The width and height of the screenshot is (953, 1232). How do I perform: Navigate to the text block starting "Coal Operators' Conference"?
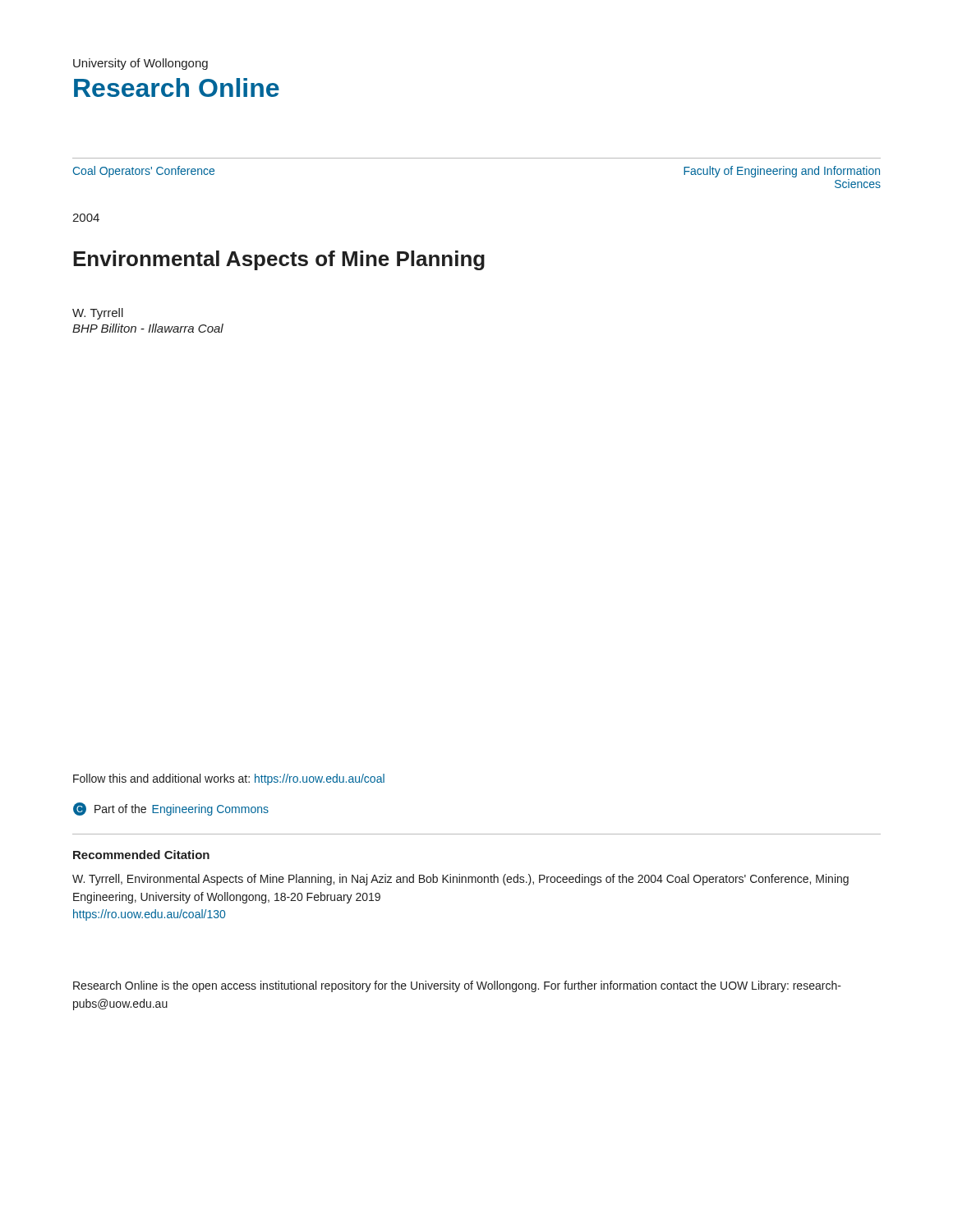tap(144, 171)
